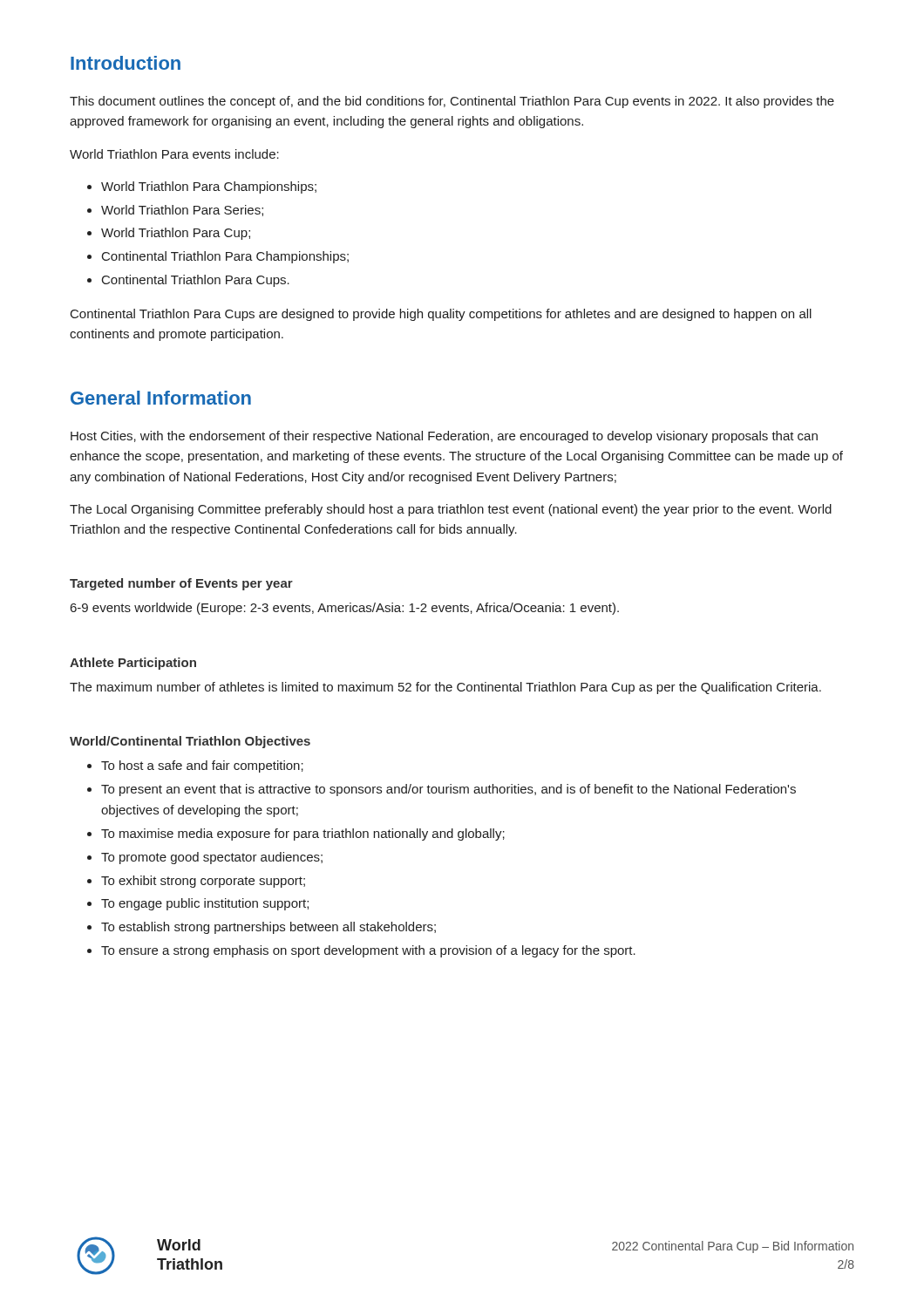
Task: Click on the block starting "To exhibit strong corporate support;"
Action: click(203, 882)
